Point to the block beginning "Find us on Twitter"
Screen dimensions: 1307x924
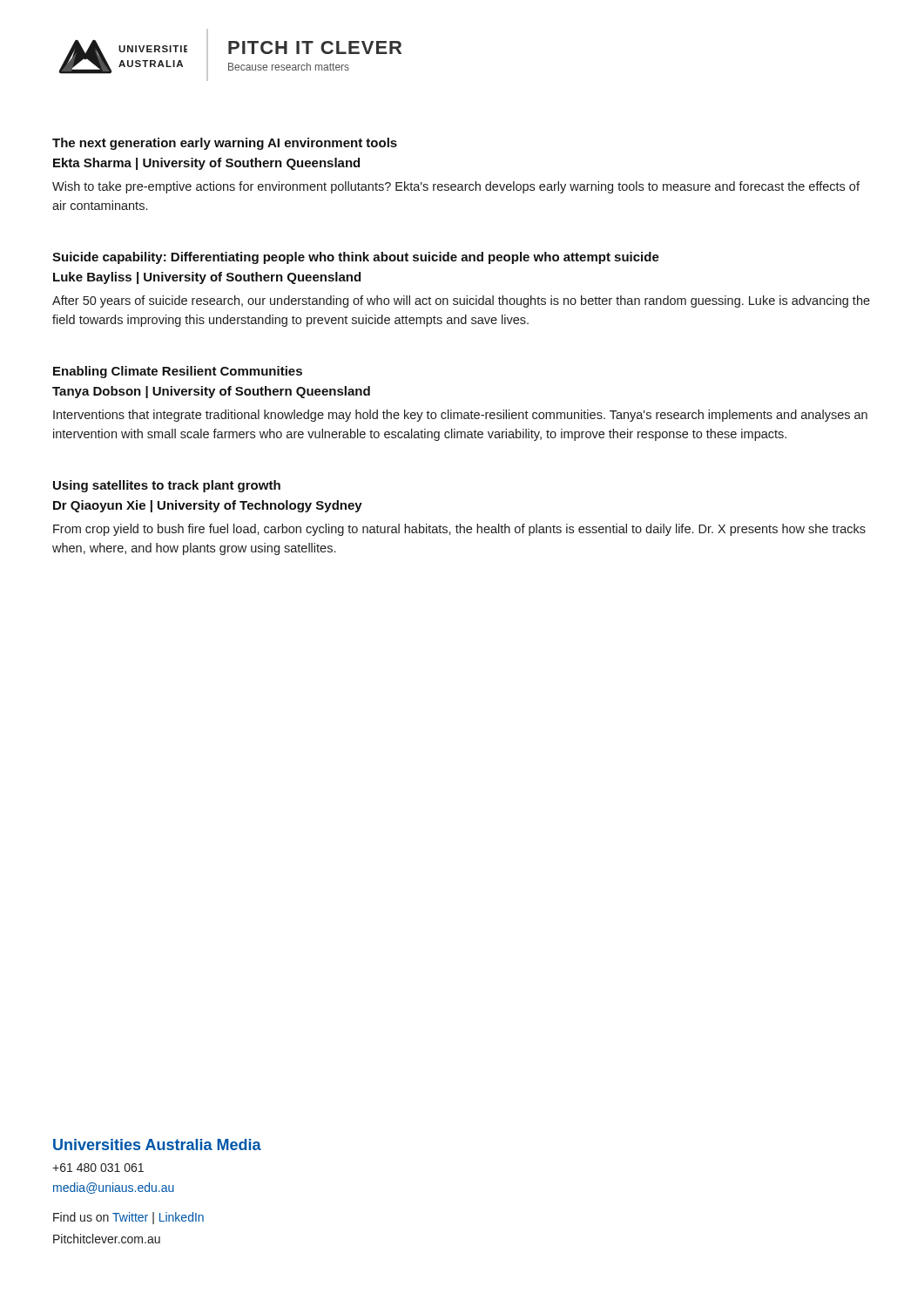128,1217
